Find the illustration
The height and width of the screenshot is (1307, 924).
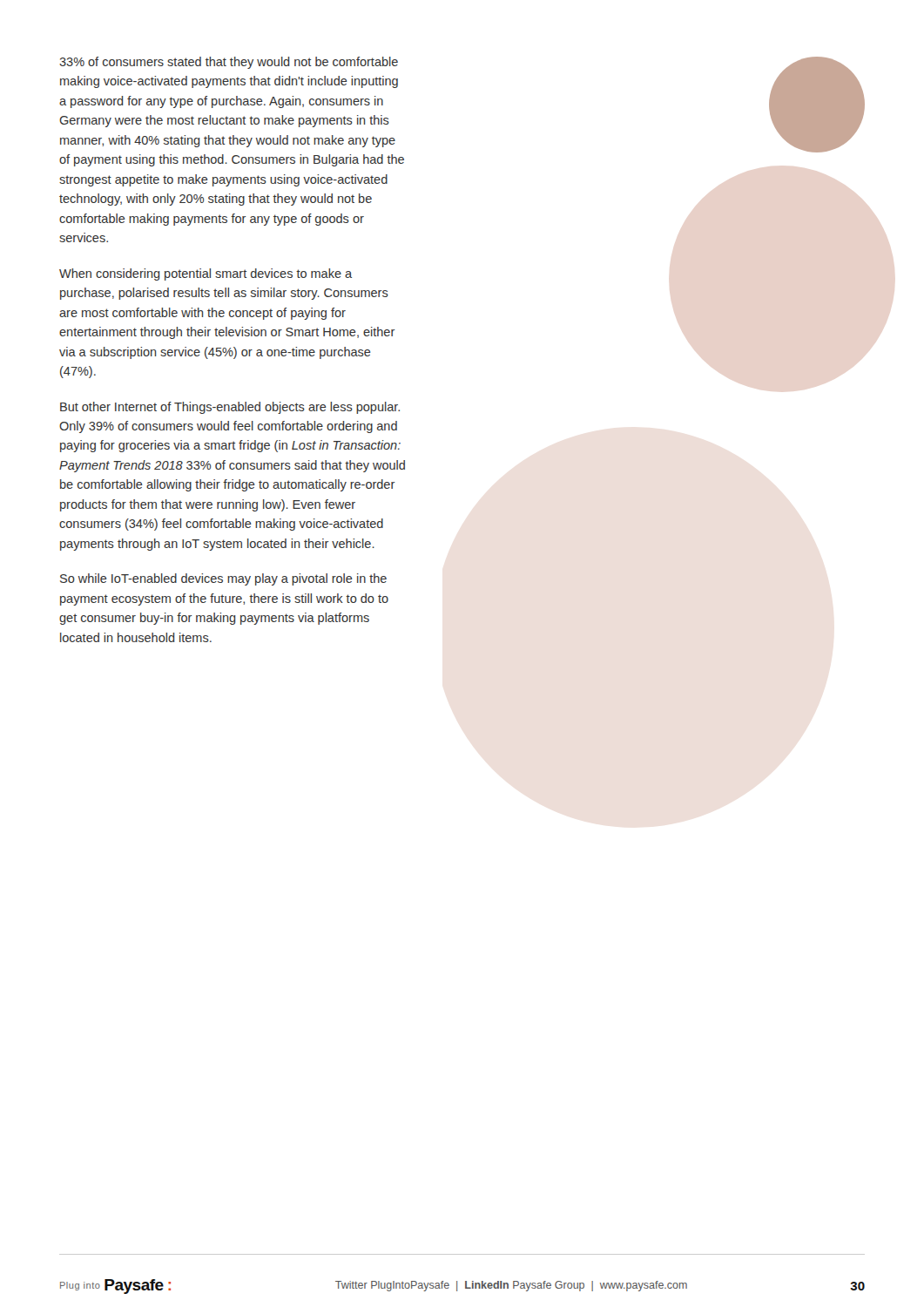tap(683, 446)
